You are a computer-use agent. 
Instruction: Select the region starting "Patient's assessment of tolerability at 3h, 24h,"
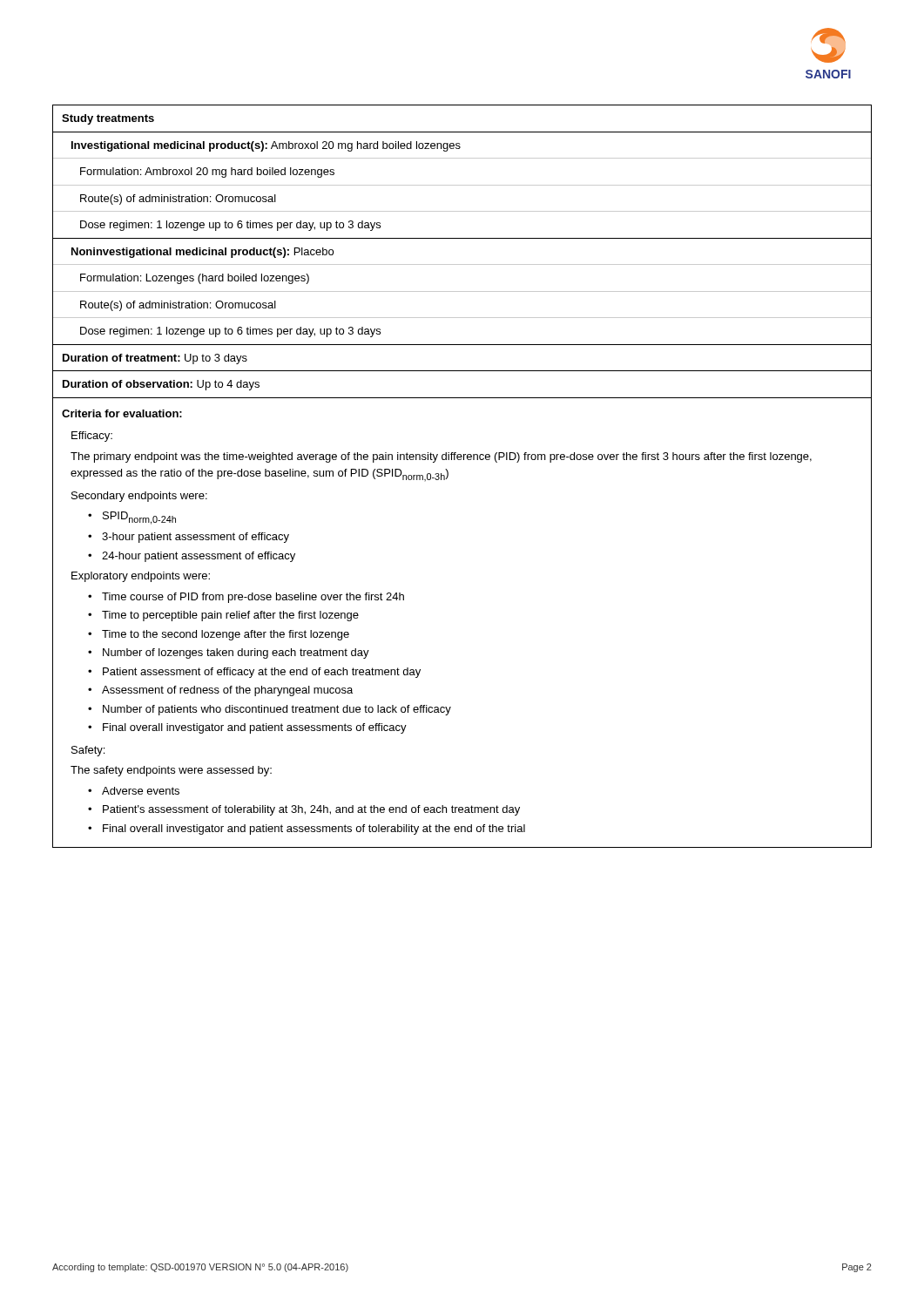tap(311, 809)
